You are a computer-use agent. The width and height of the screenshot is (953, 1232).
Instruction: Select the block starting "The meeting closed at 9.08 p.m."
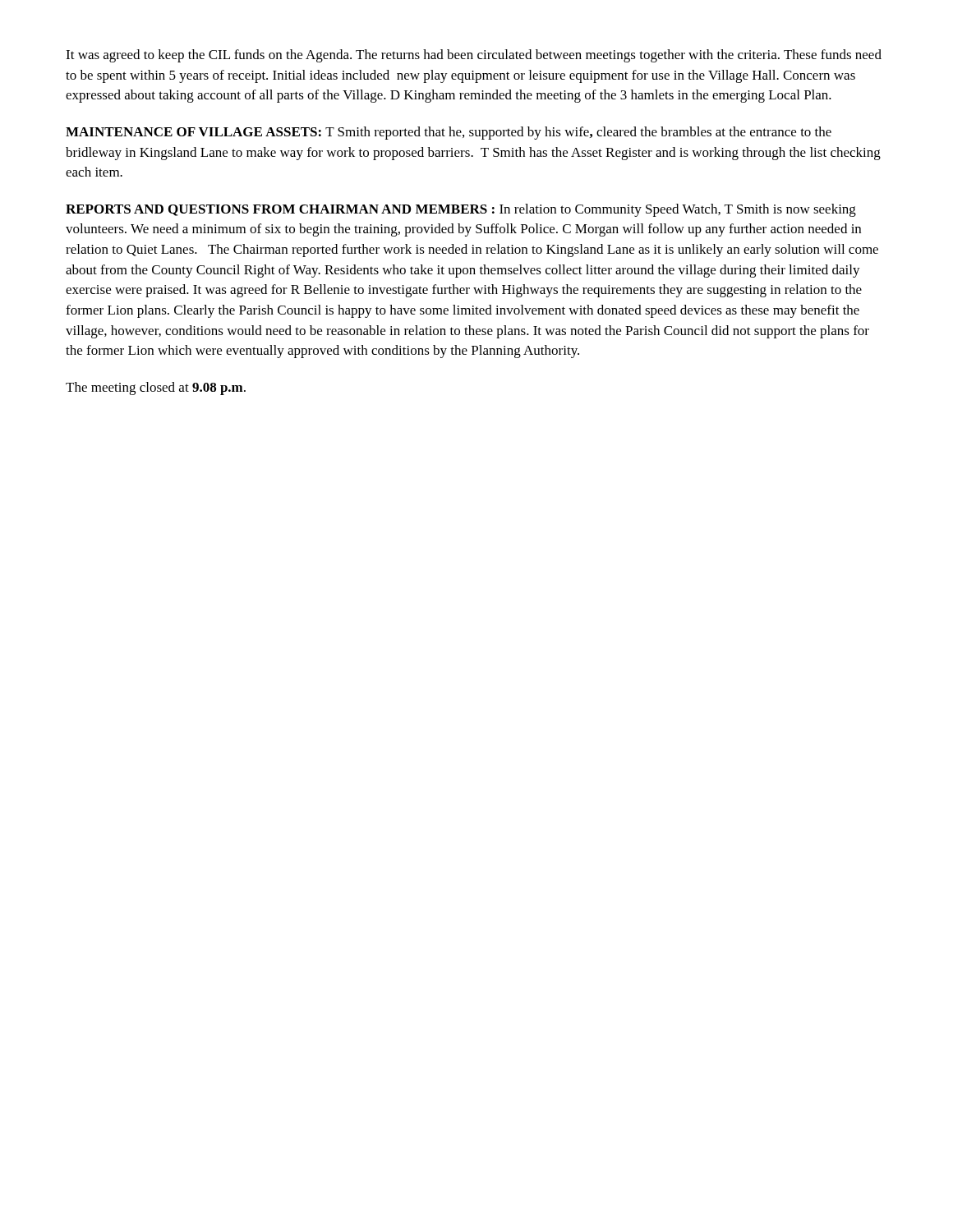point(156,387)
